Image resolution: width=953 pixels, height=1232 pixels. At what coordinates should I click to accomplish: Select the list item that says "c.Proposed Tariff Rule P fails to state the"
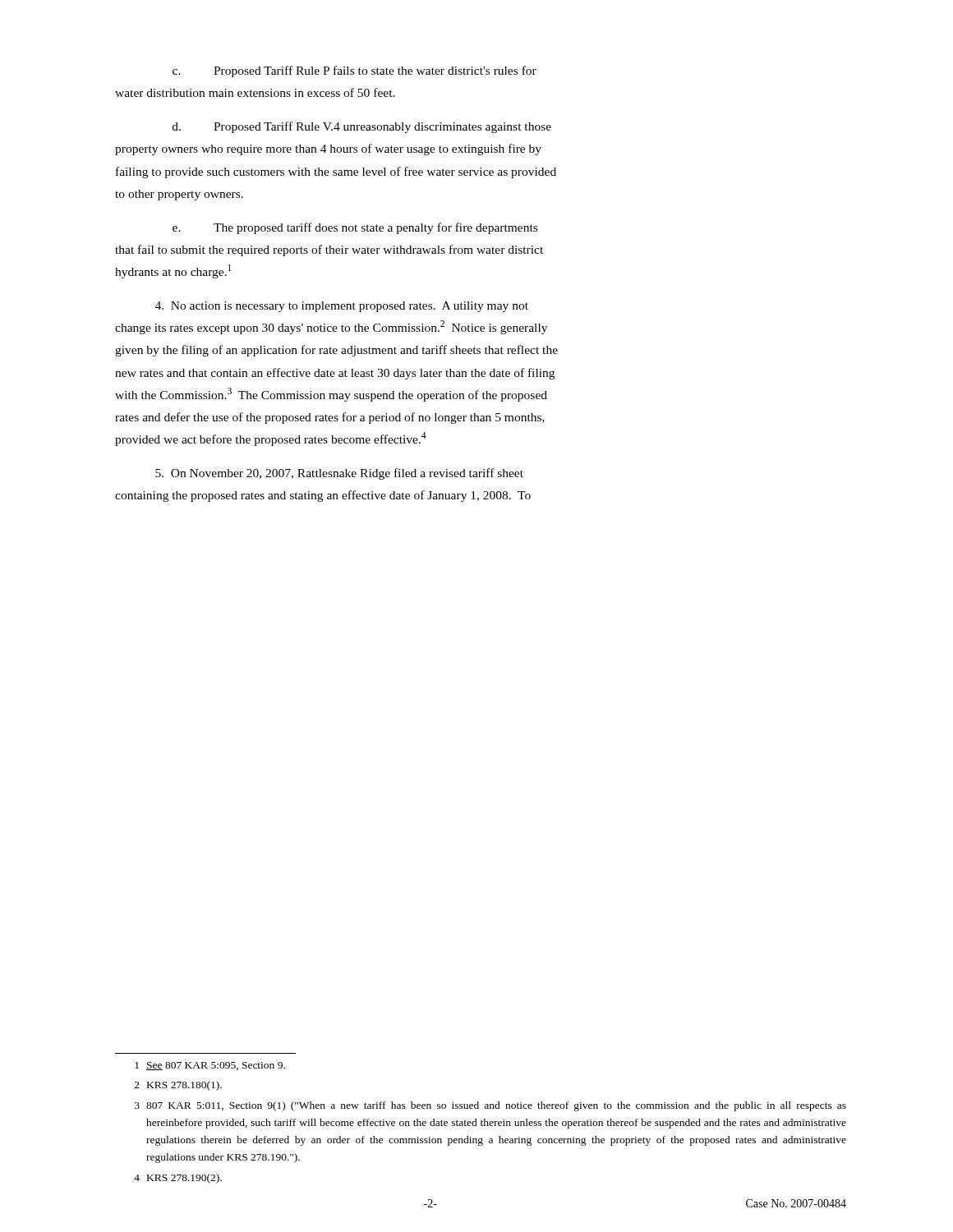[481, 81]
